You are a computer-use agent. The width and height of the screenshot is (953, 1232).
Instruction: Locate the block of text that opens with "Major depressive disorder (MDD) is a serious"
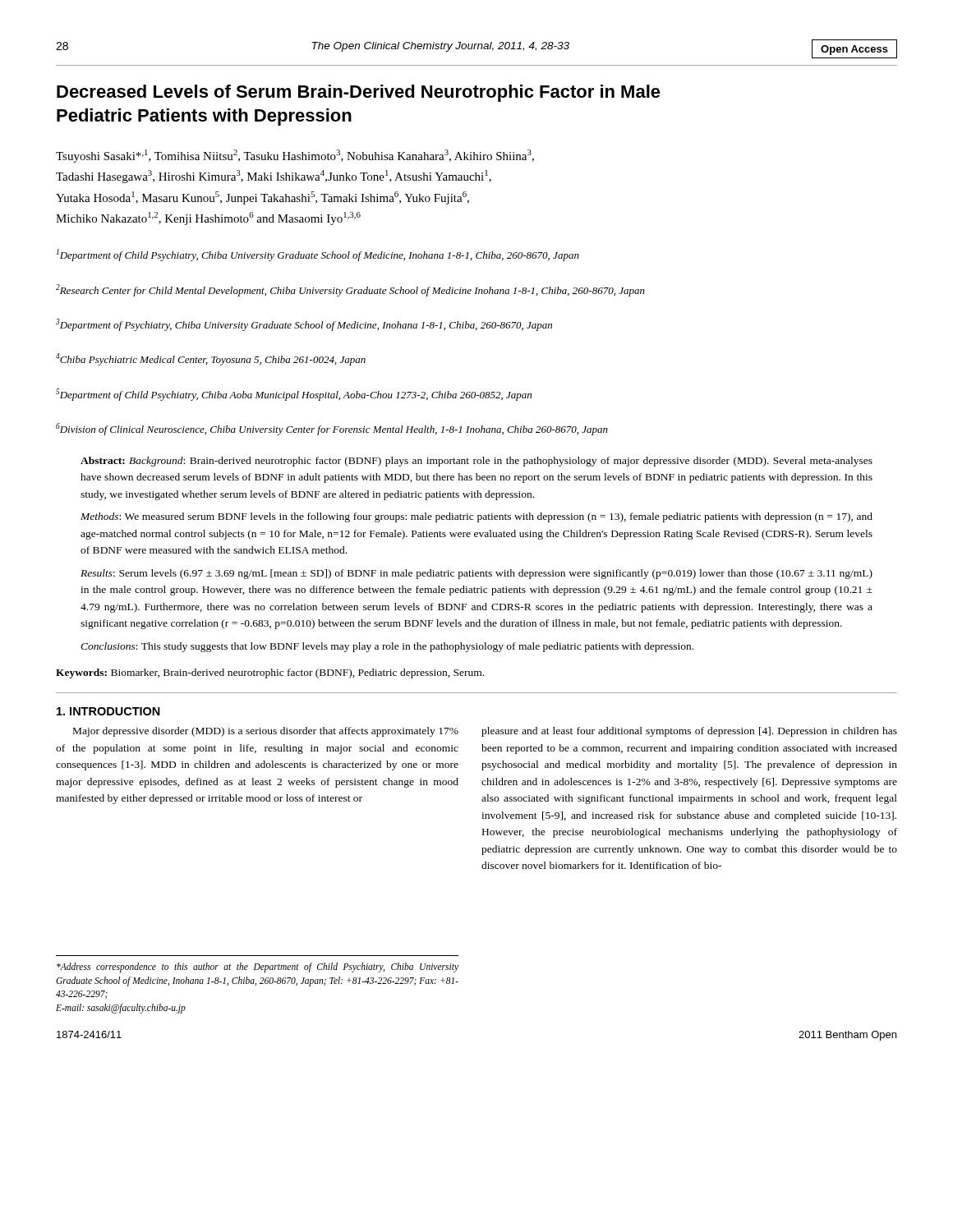[257, 765]
